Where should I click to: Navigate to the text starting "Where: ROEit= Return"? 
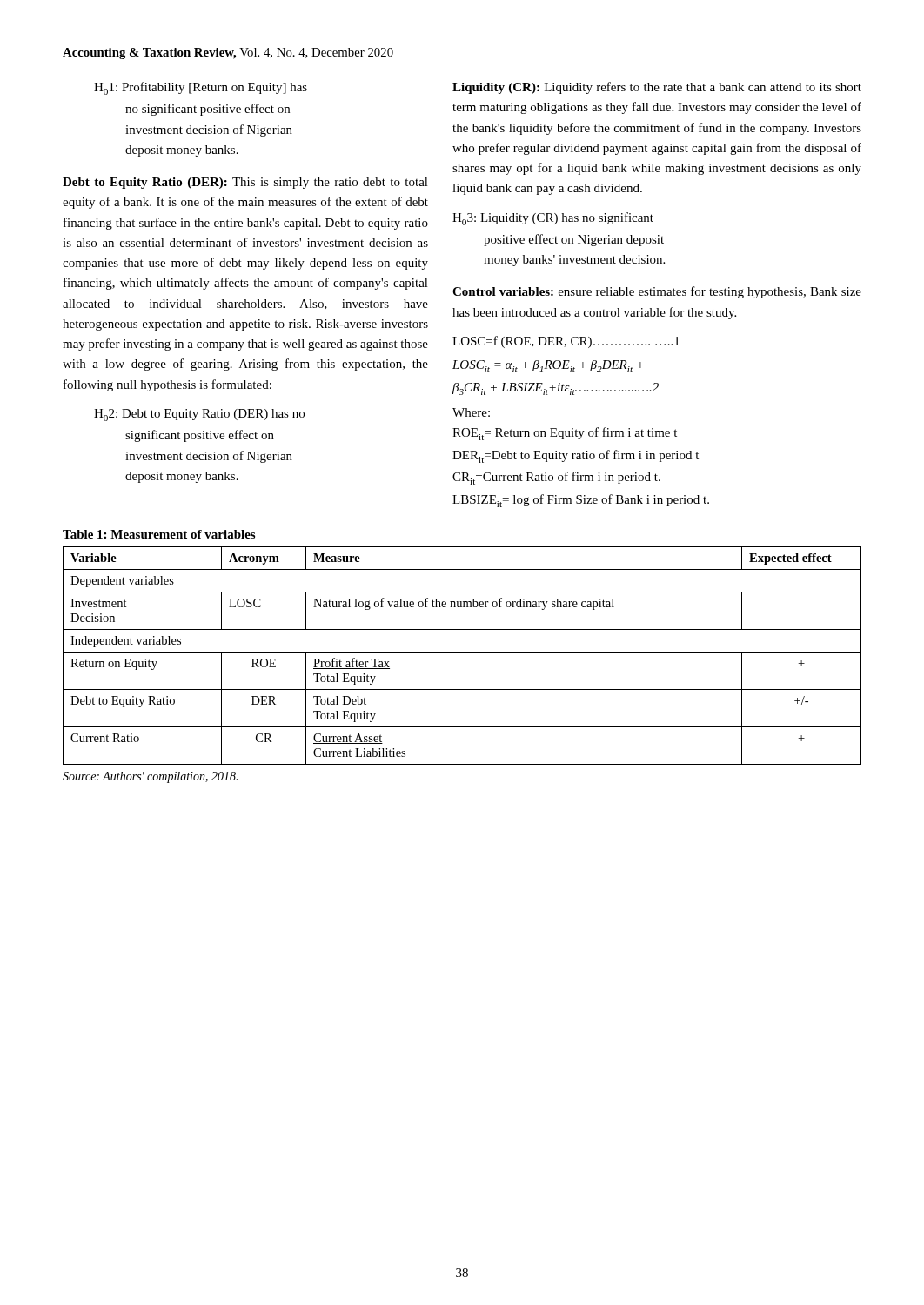point(581,457)
